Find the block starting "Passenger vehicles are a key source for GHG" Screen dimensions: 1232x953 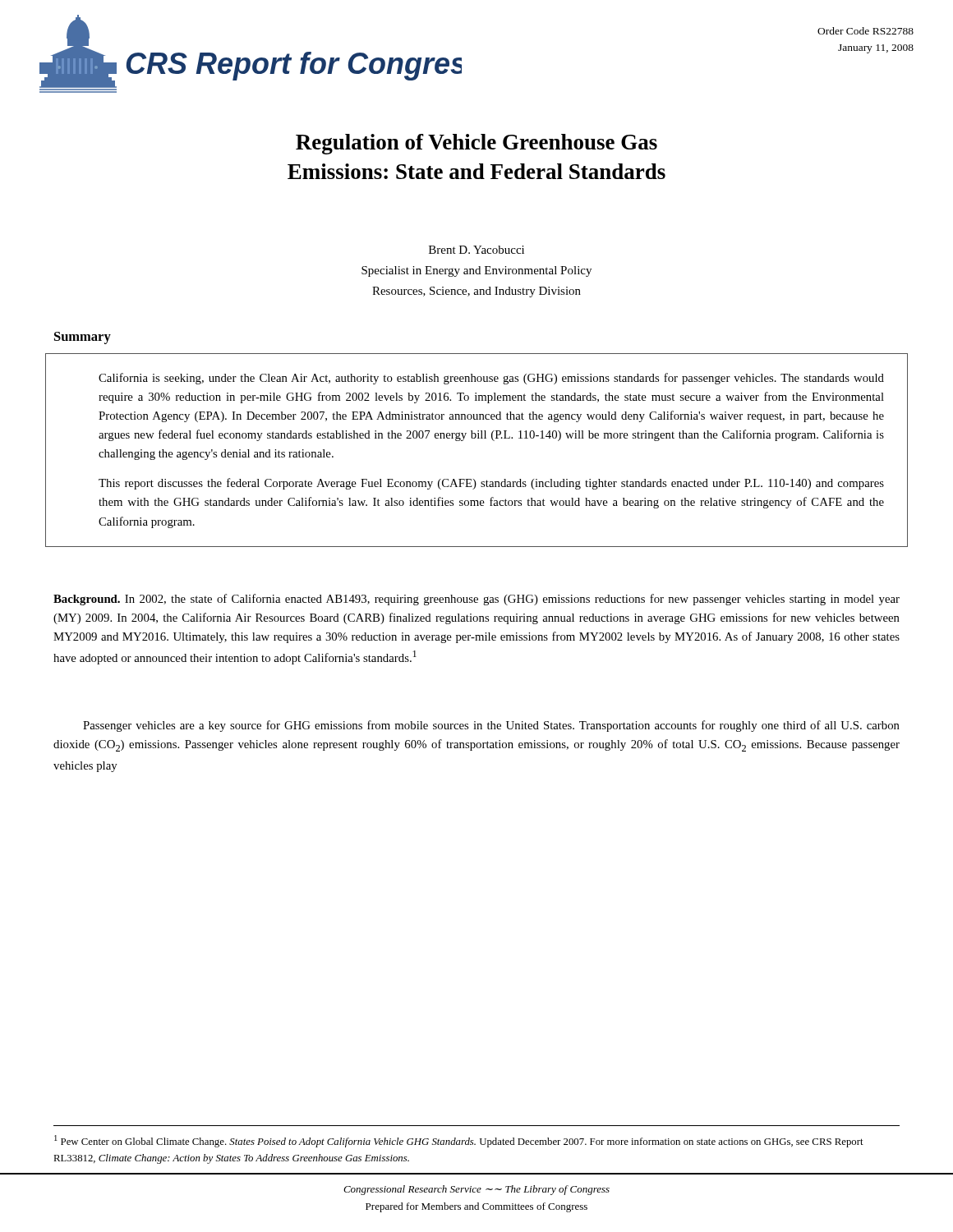(x=476, y=746)
